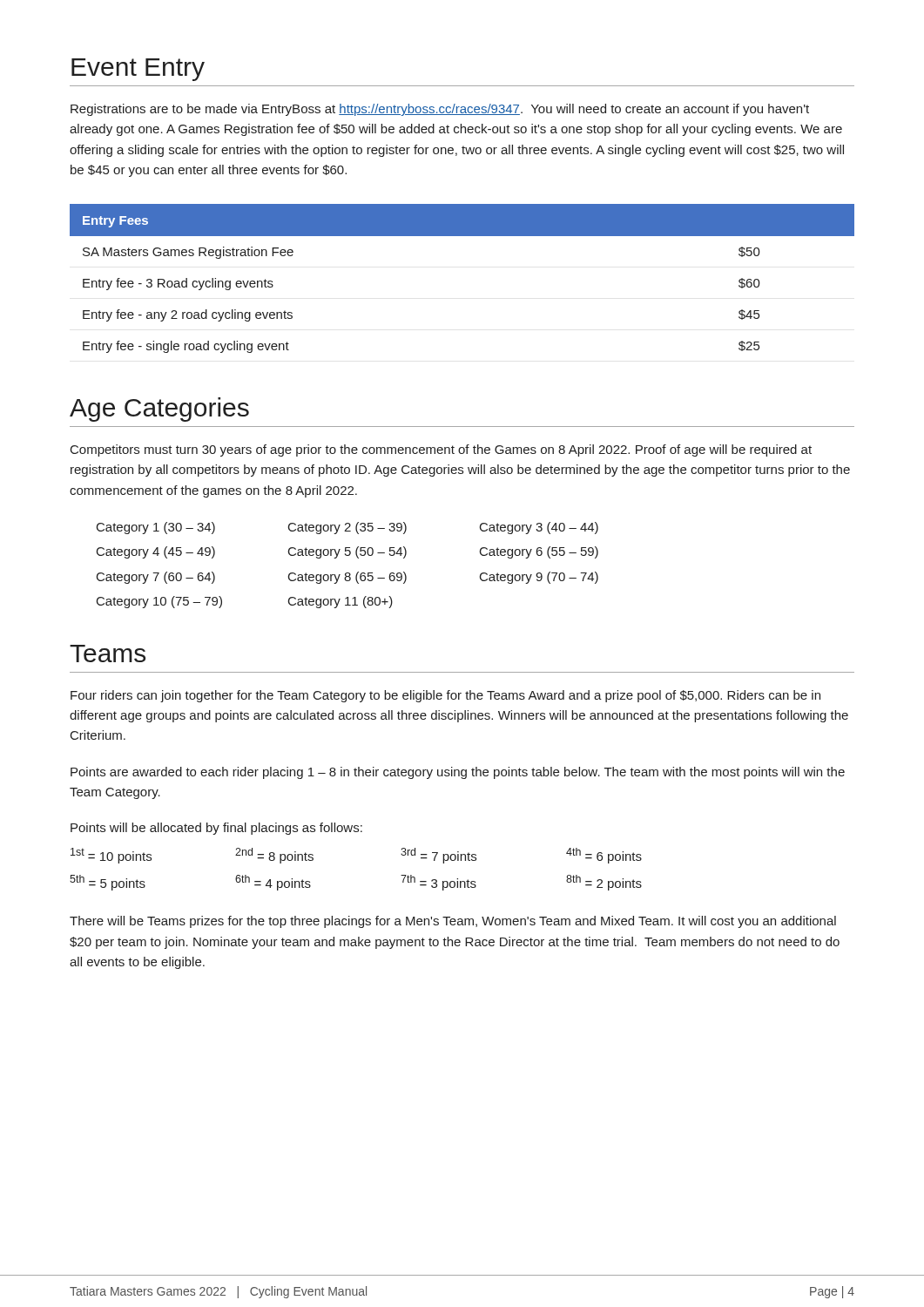Where is the passage that starts "Competitors must turn 30 years"?
The image size is (924, 1307).
tap(460, 469)
